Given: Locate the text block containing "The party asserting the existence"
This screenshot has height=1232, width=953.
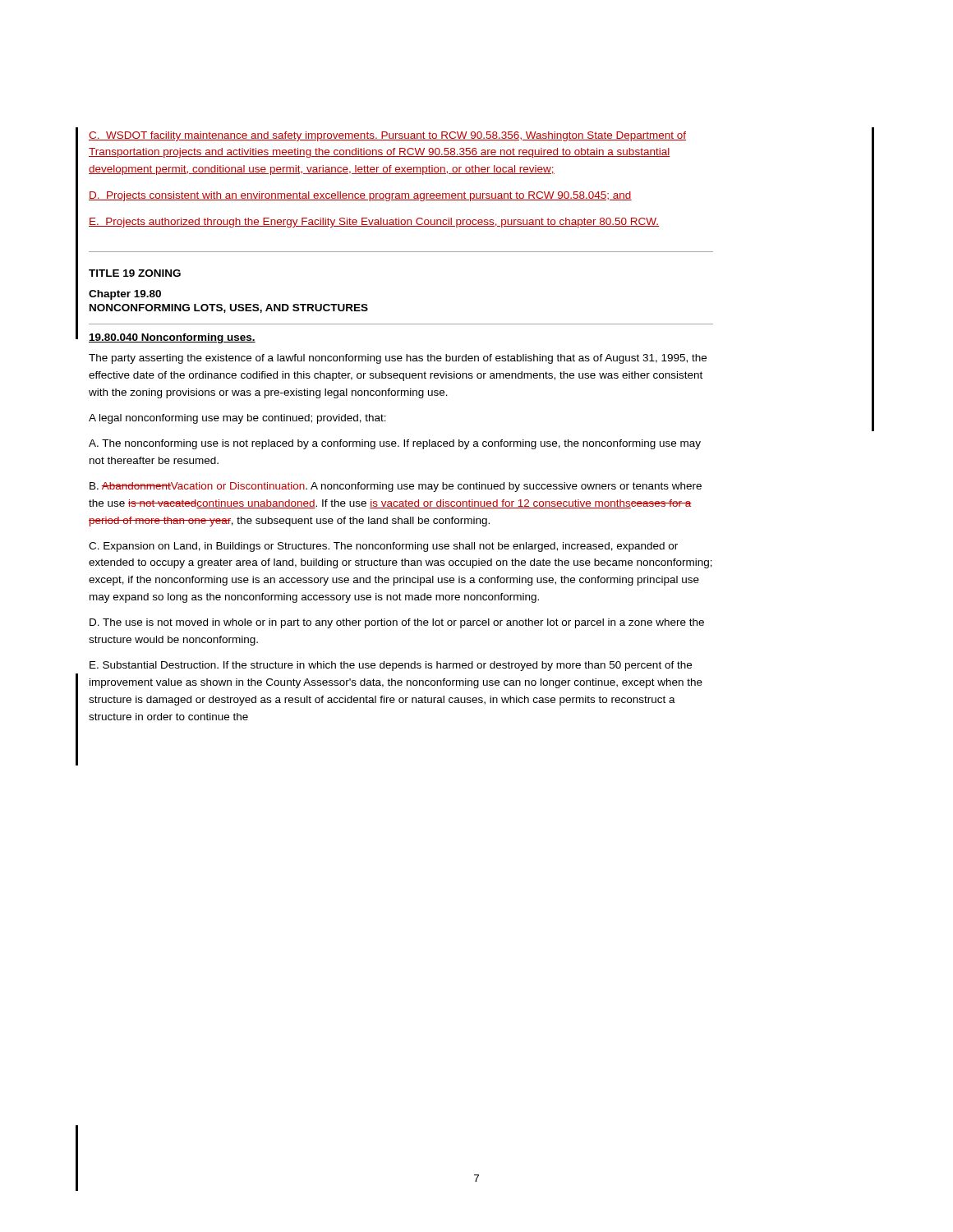Looking at the screenshot, I should pyautogui.click(x=398, y=375).
